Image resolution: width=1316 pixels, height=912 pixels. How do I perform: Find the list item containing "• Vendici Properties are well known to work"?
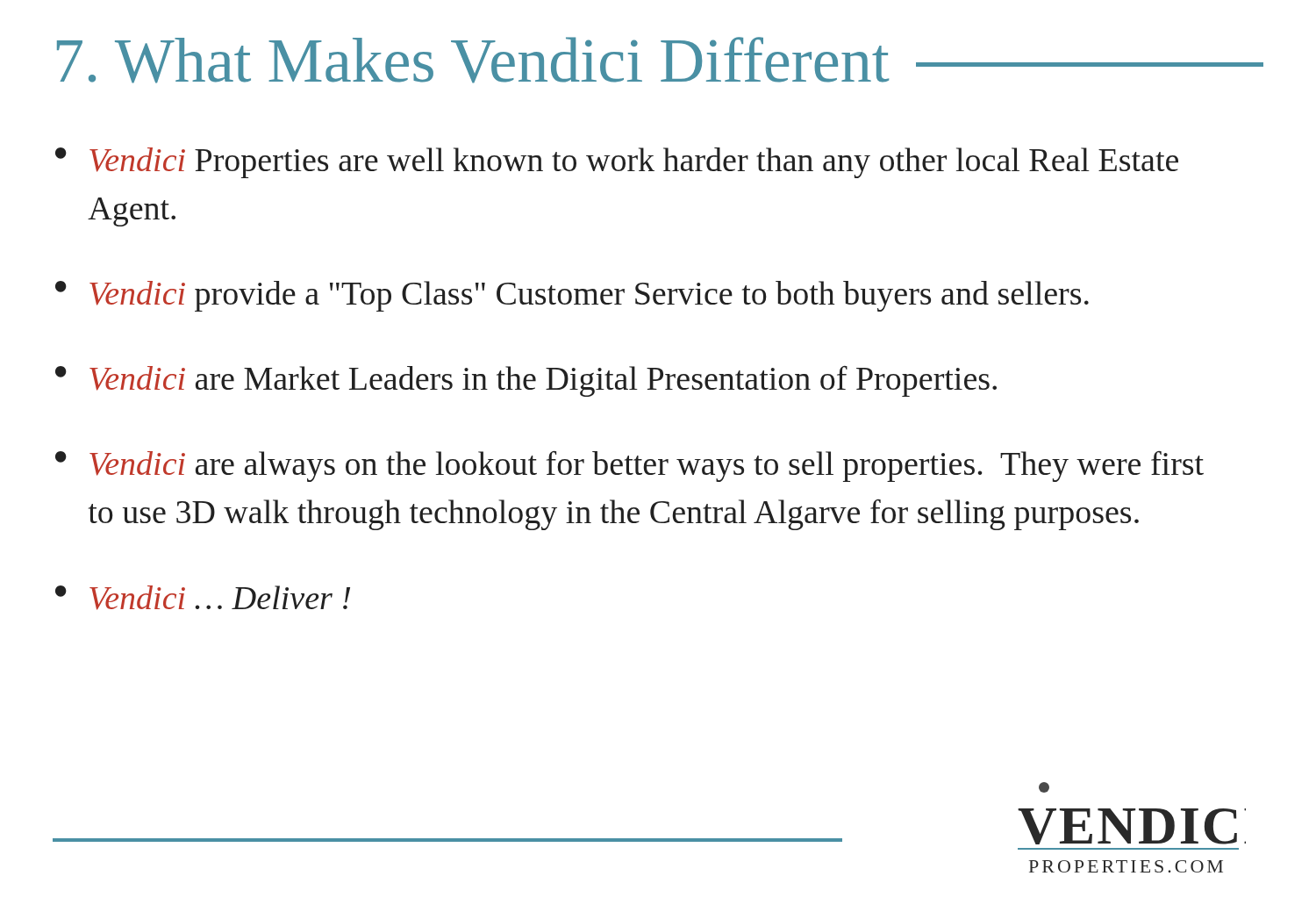click(x=640, y=184)
